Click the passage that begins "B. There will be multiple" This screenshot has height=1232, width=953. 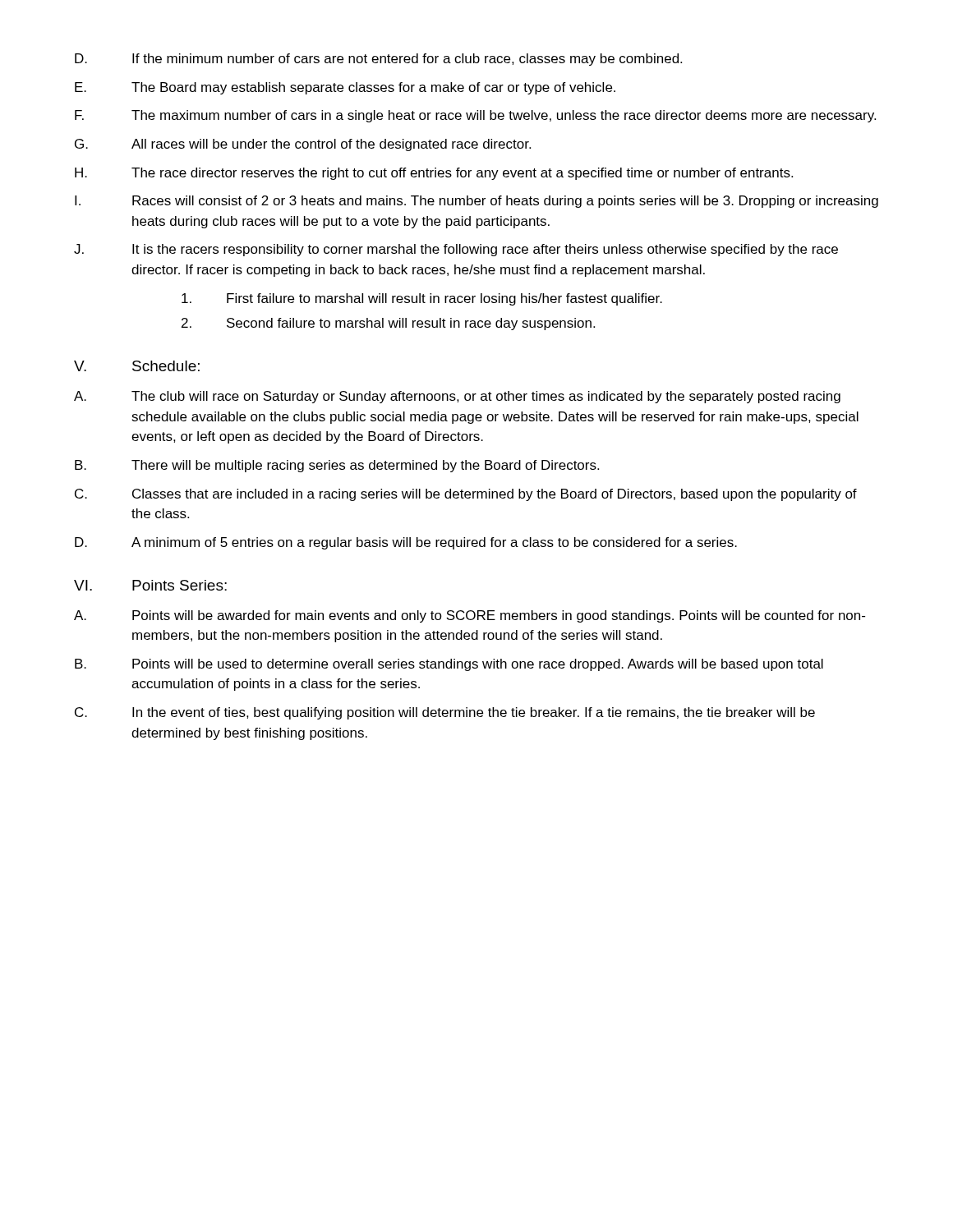(476, 466)
